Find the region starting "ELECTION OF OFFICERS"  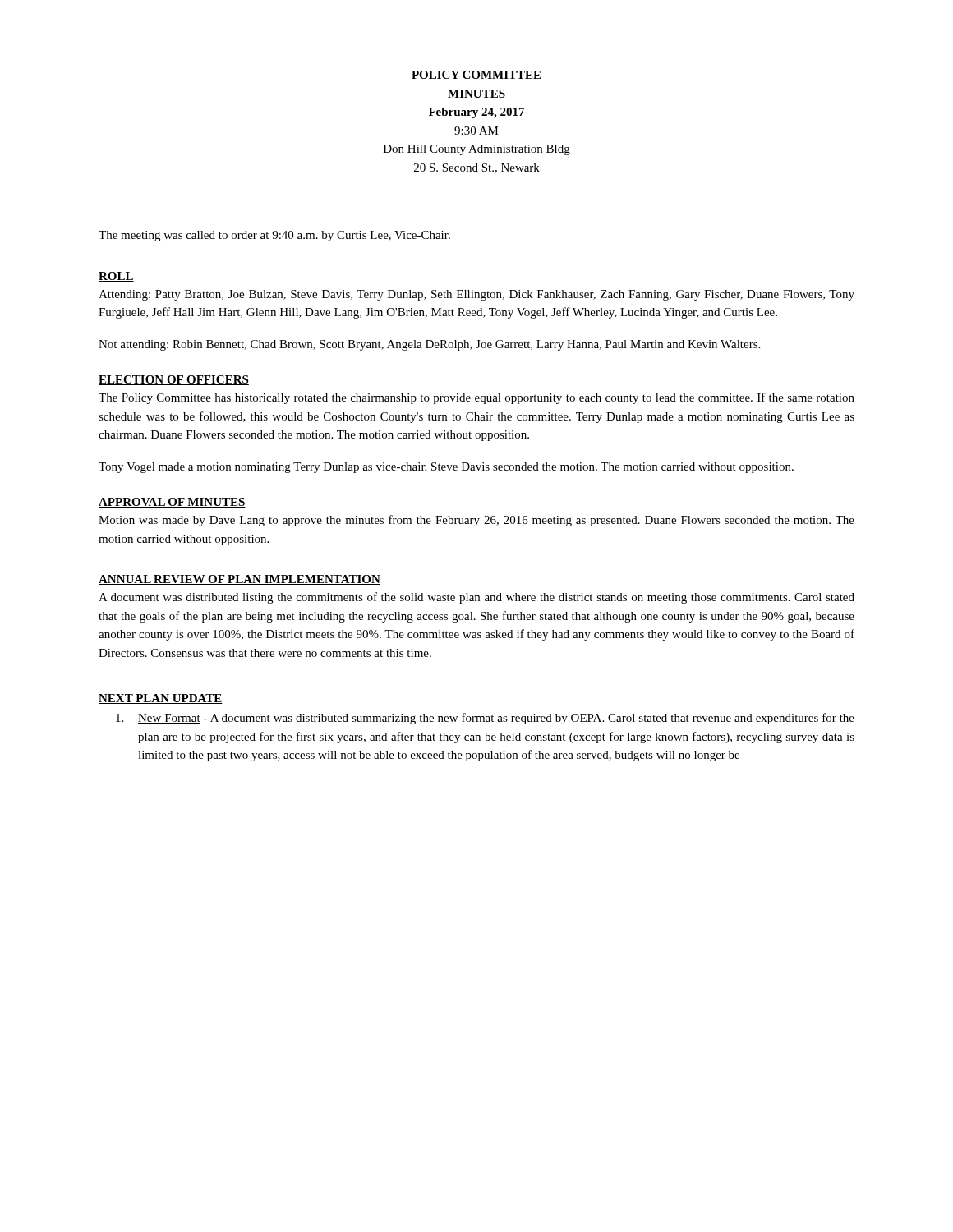coord(174,379)
